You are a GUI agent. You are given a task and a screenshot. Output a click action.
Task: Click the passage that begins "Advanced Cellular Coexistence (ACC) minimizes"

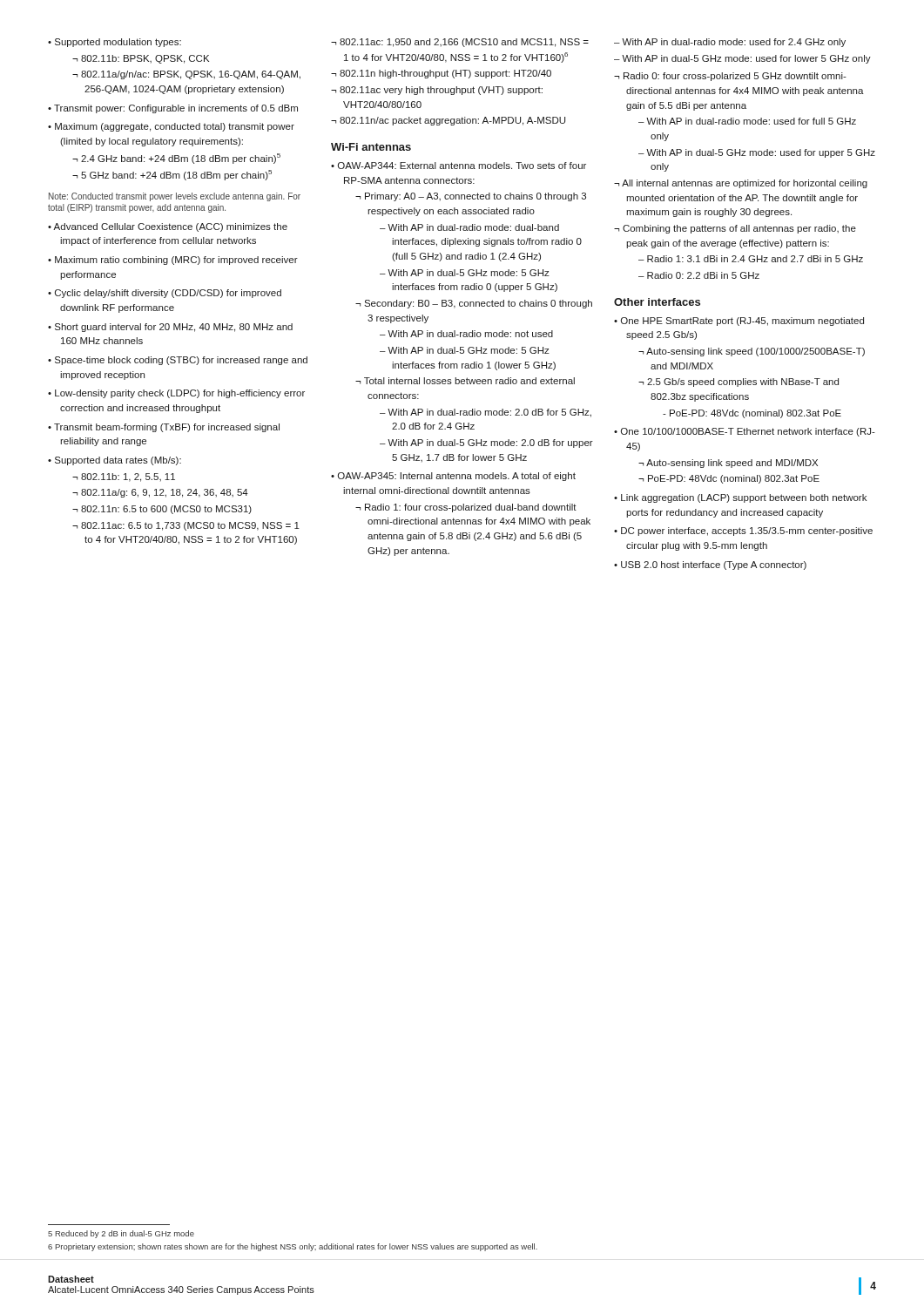pyautogui.click(x=171, y=233)
